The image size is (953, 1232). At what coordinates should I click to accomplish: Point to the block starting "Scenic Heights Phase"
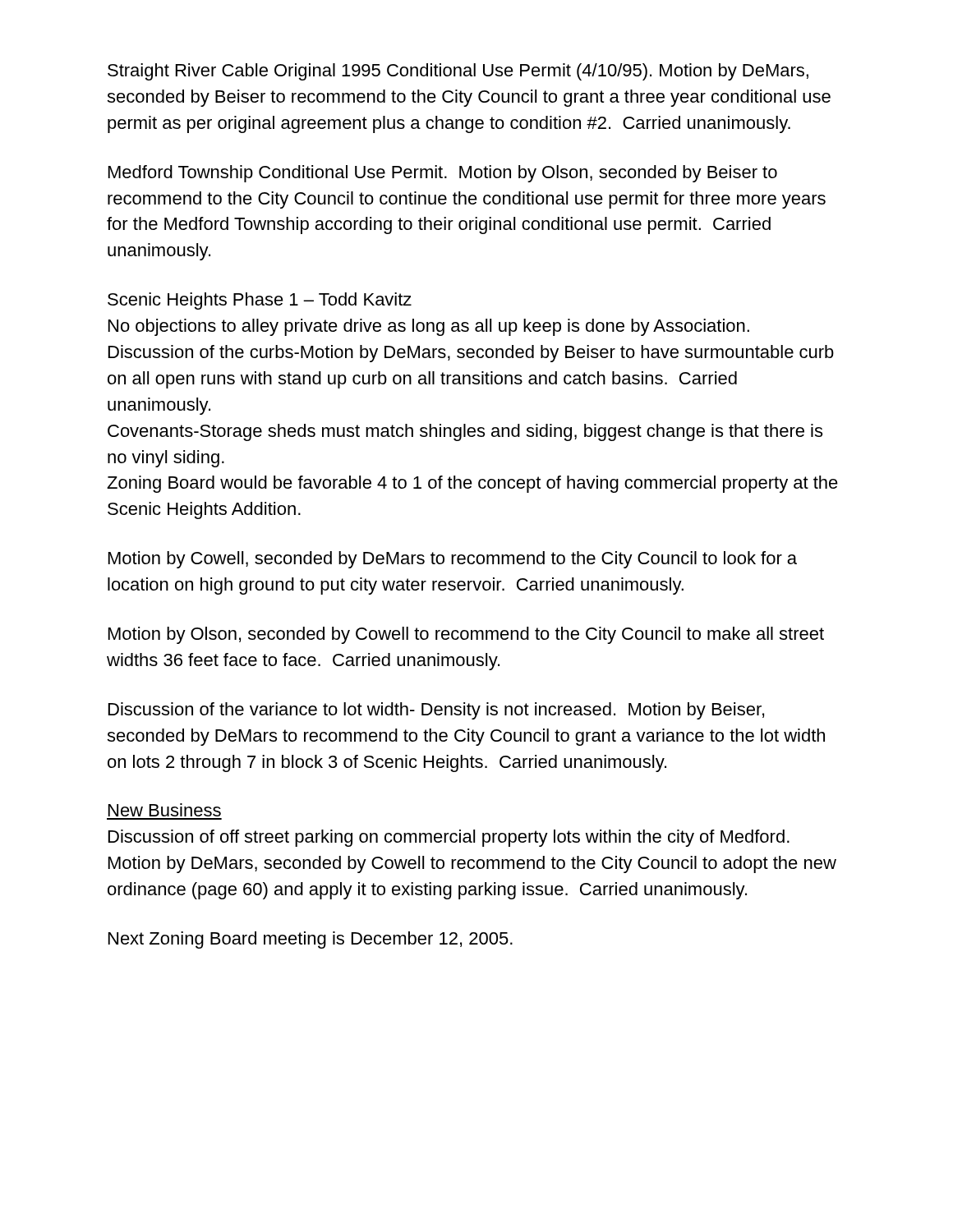pyautogui.click(x=260, y=301)
